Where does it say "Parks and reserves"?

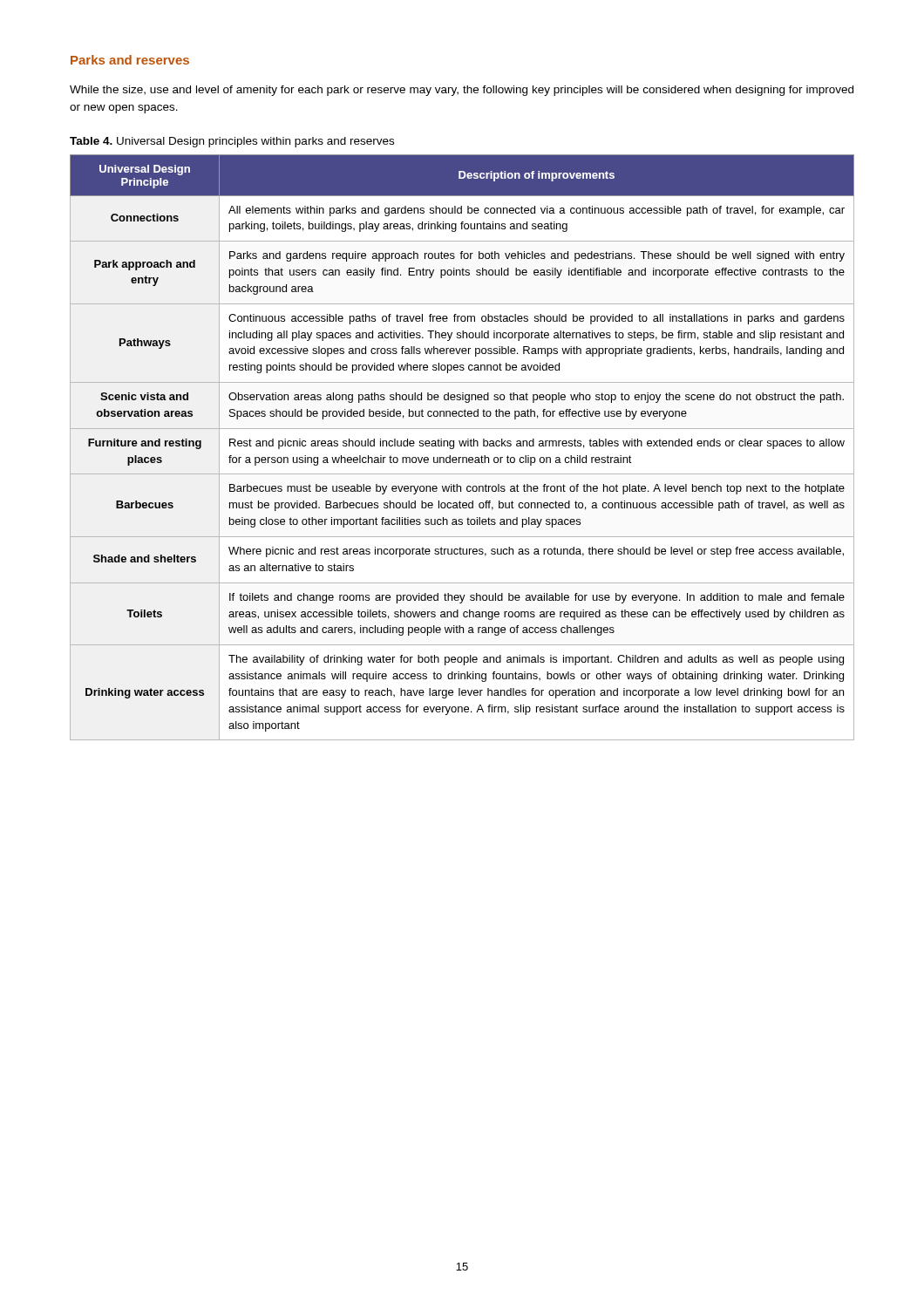pyautogui.click(x=130, y=60)
